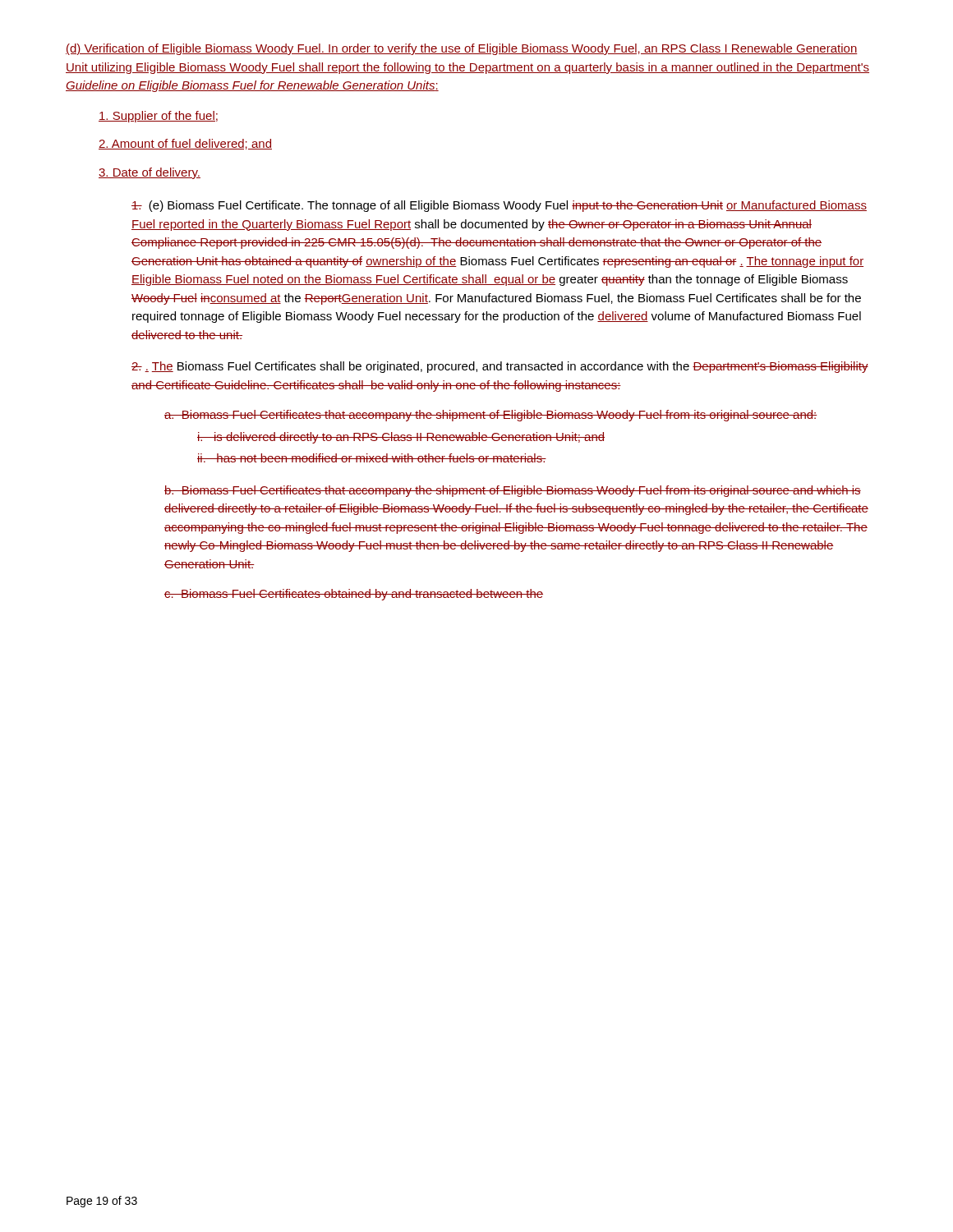Screen dimensions: 1232x953
Task: Click on the text block that says "b. Biomass Fuel Certificates that"
Action: 516,526
